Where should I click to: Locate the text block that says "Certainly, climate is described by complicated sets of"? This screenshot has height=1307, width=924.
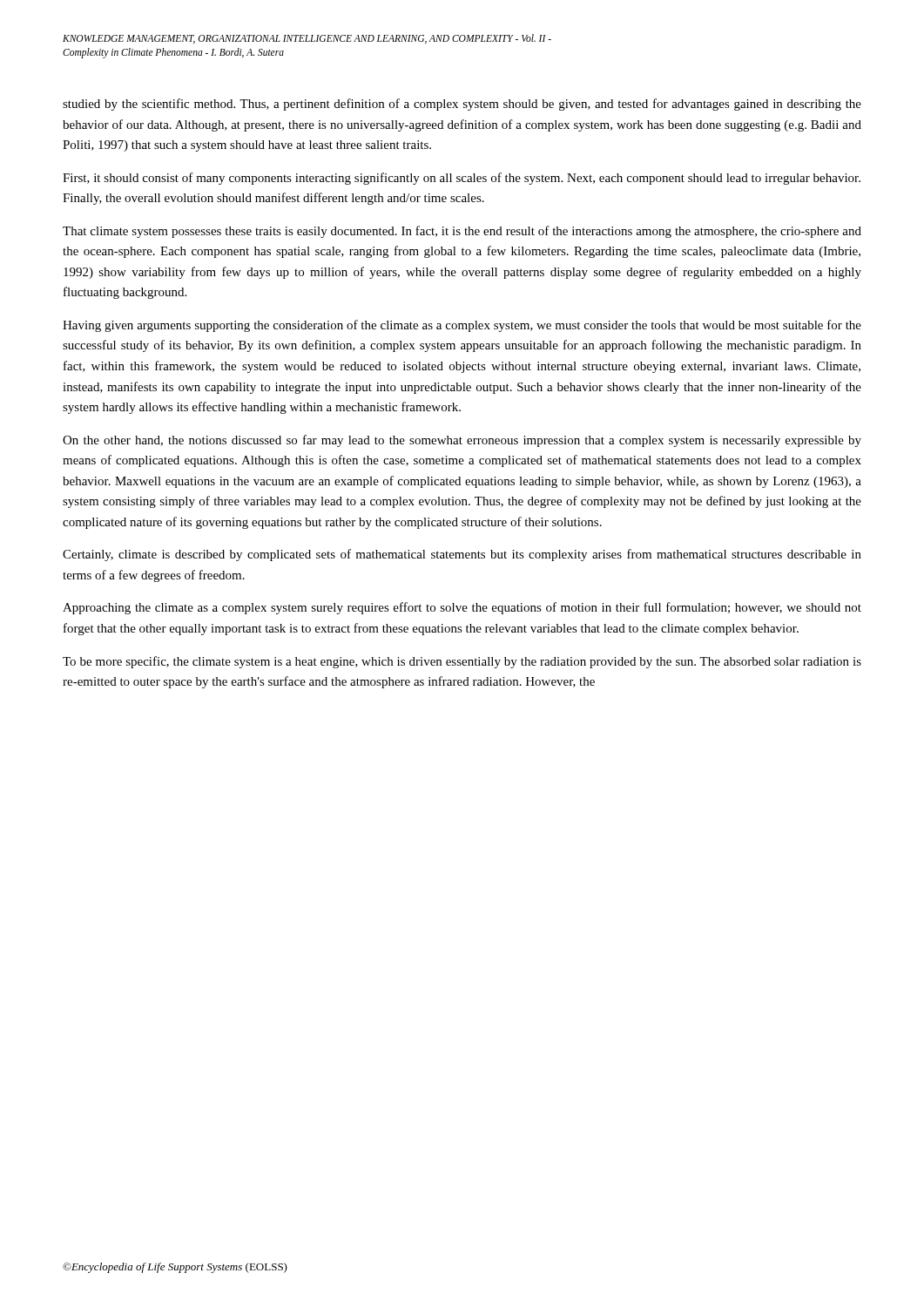[x=462, y=565]
